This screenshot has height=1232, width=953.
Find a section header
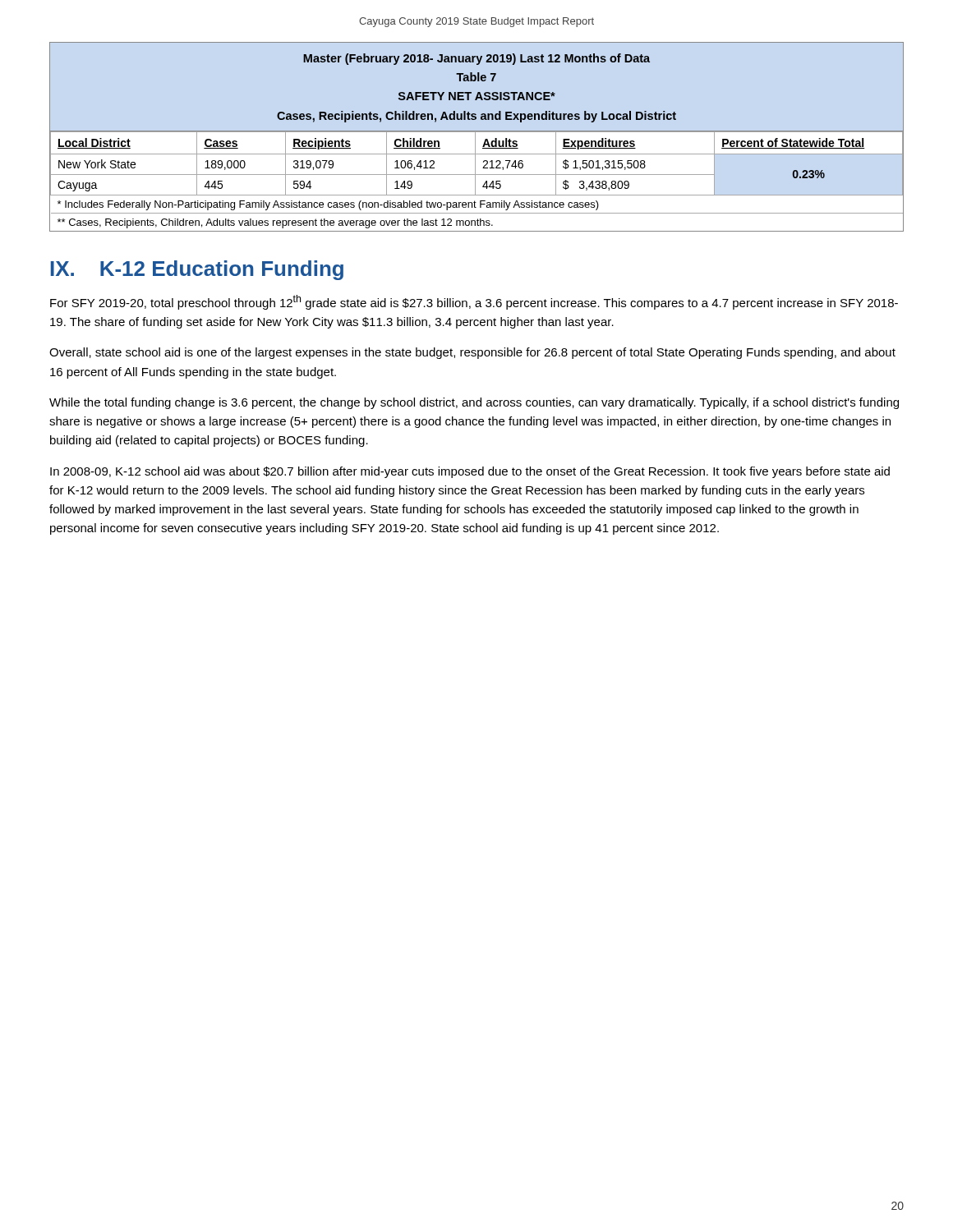coord(197,268)
